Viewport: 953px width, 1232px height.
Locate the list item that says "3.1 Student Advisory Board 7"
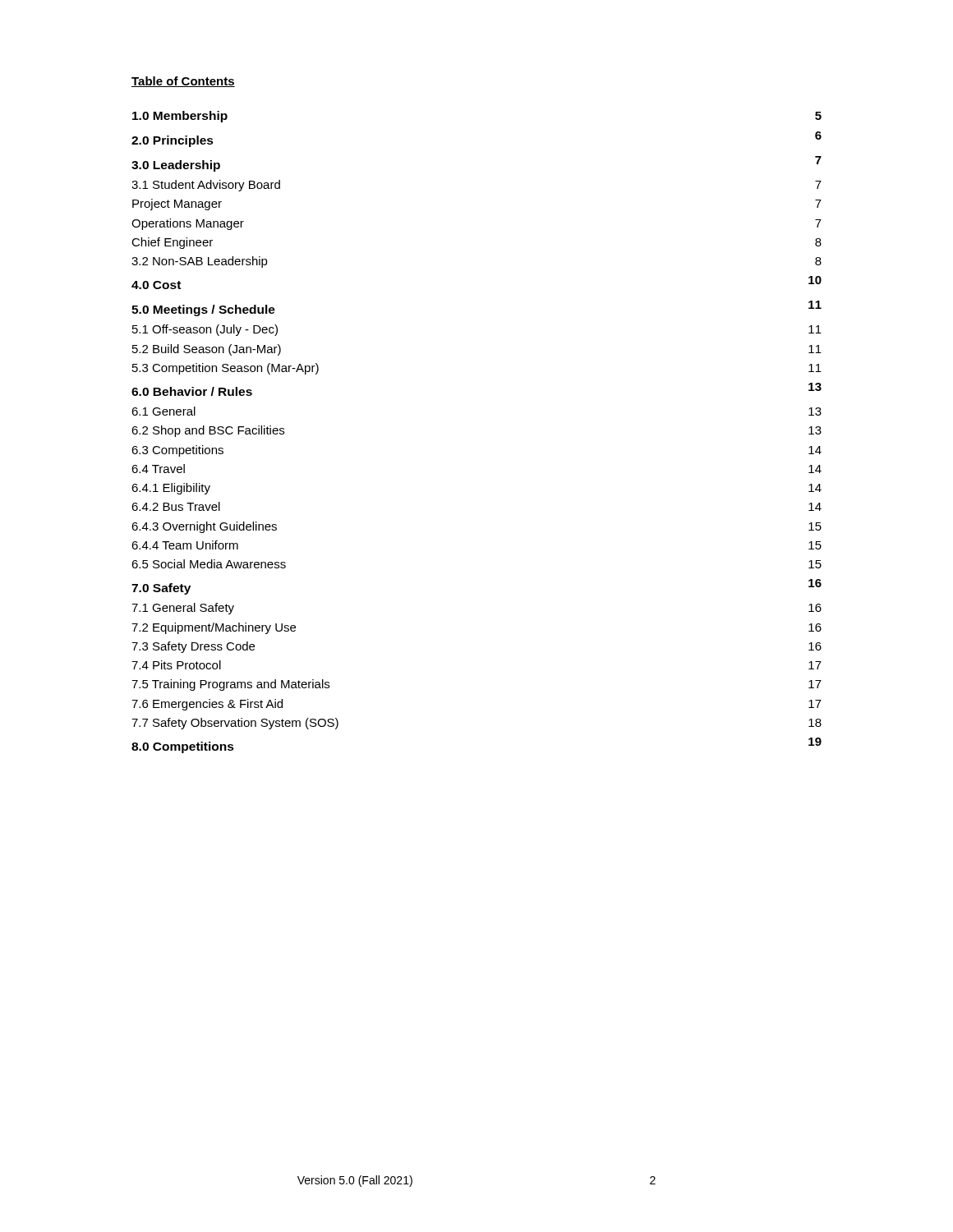click(207, 185)
